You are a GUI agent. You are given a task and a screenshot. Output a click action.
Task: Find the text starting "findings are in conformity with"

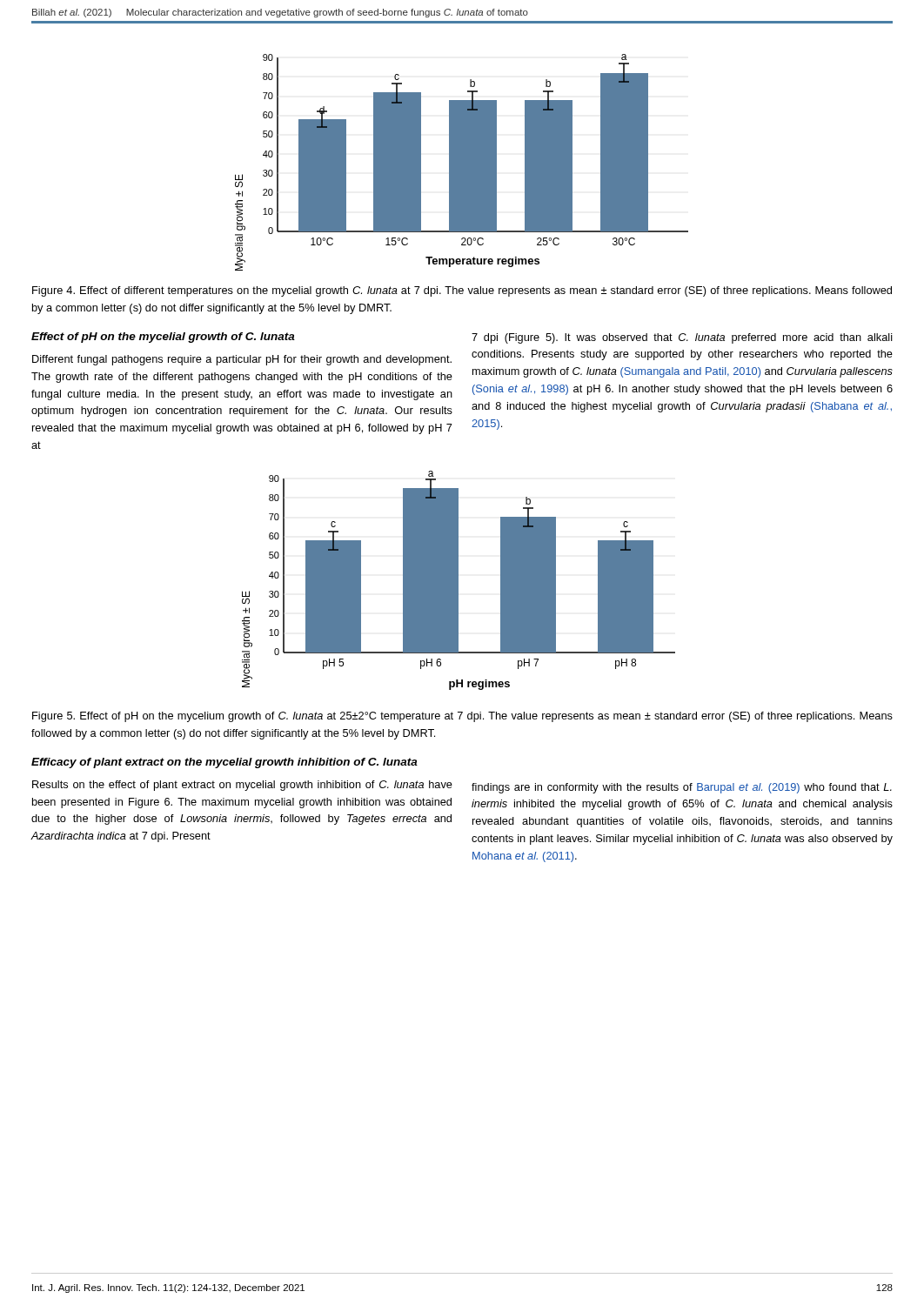point(682,821)
